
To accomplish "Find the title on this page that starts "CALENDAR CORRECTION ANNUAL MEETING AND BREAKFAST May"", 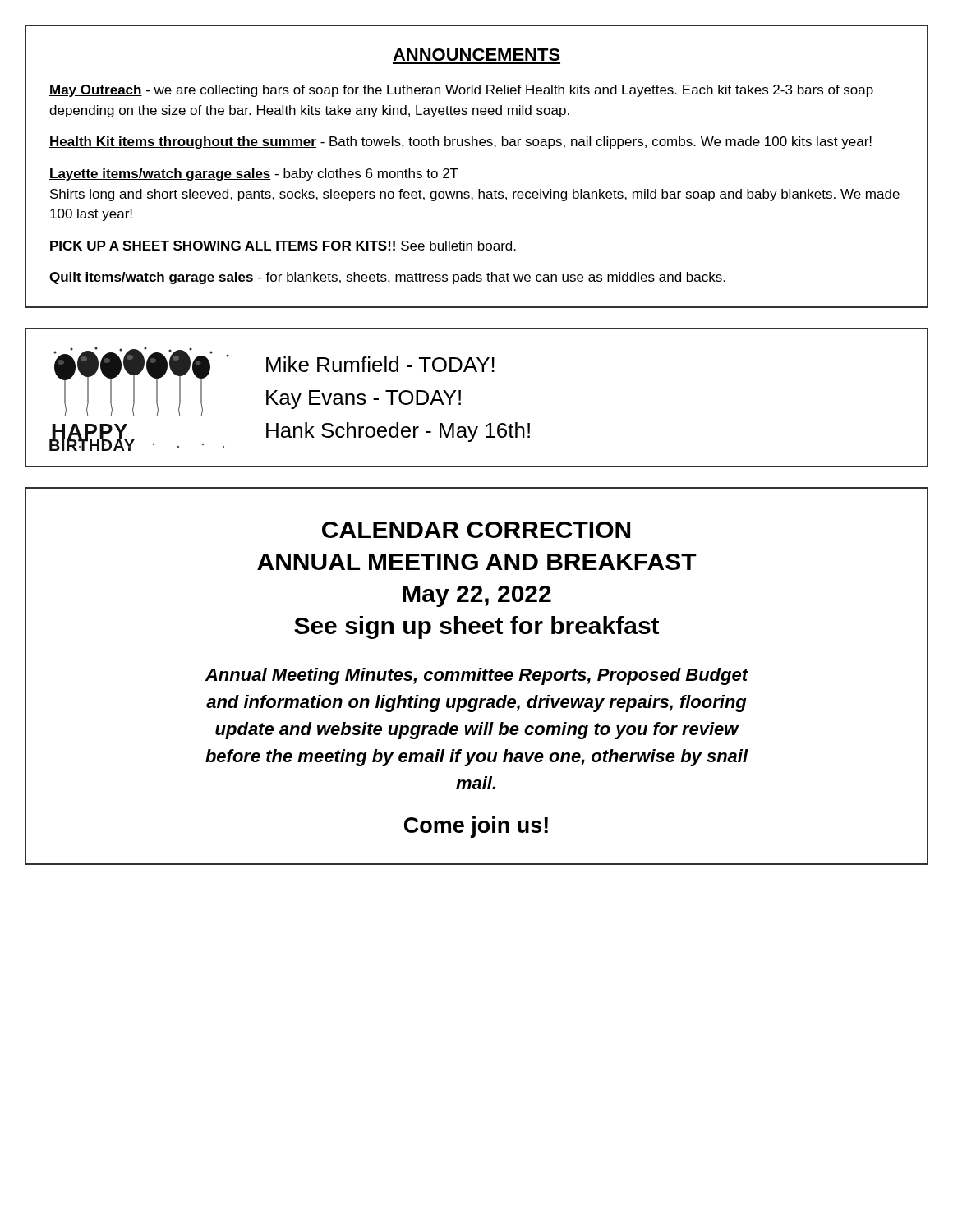I will (x=476, y=578).
